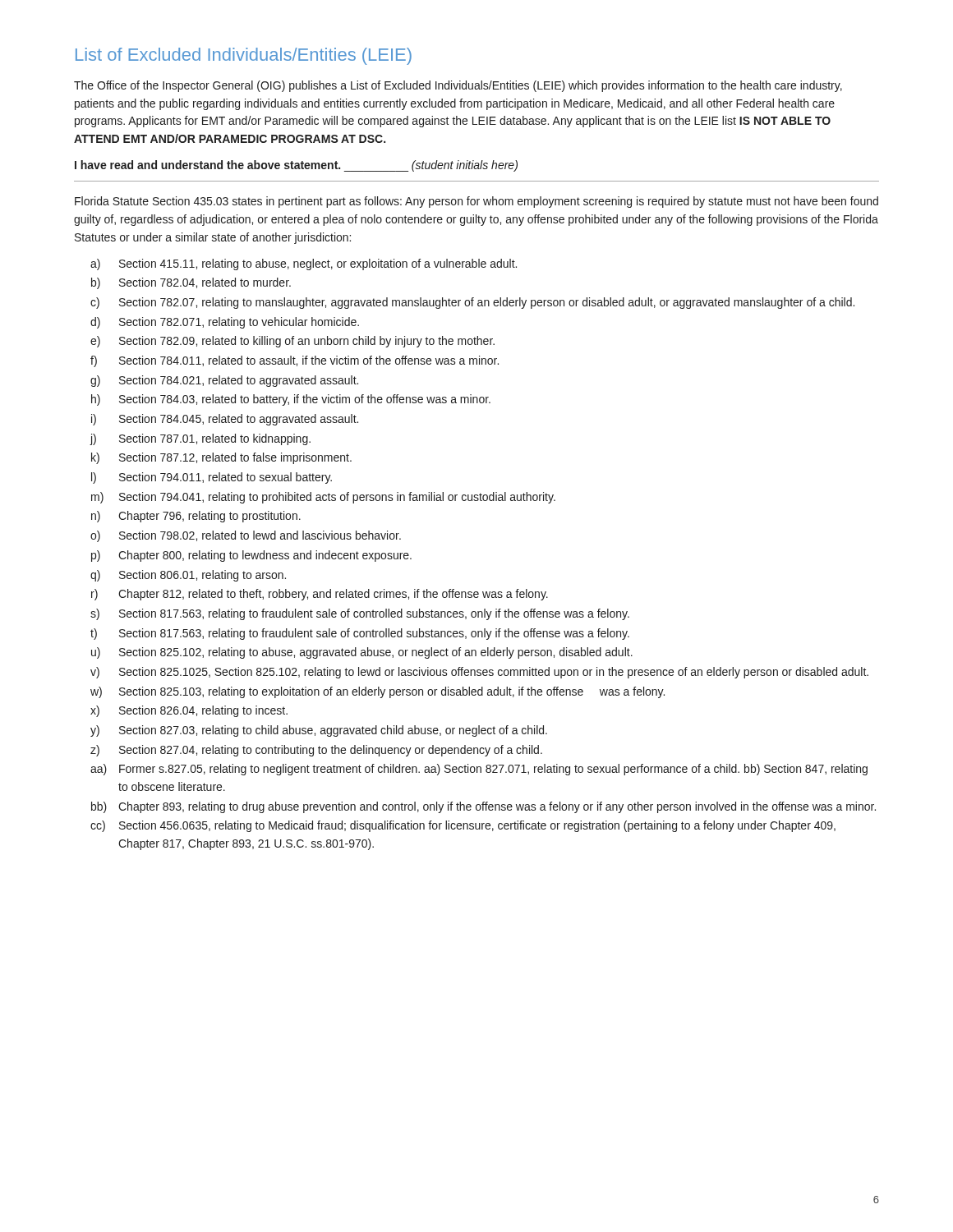Select the text starting "v) Section 825.1025, Section 825.102, relating to lewd"
Screen dimensions: 1232x953
[499, 672]
